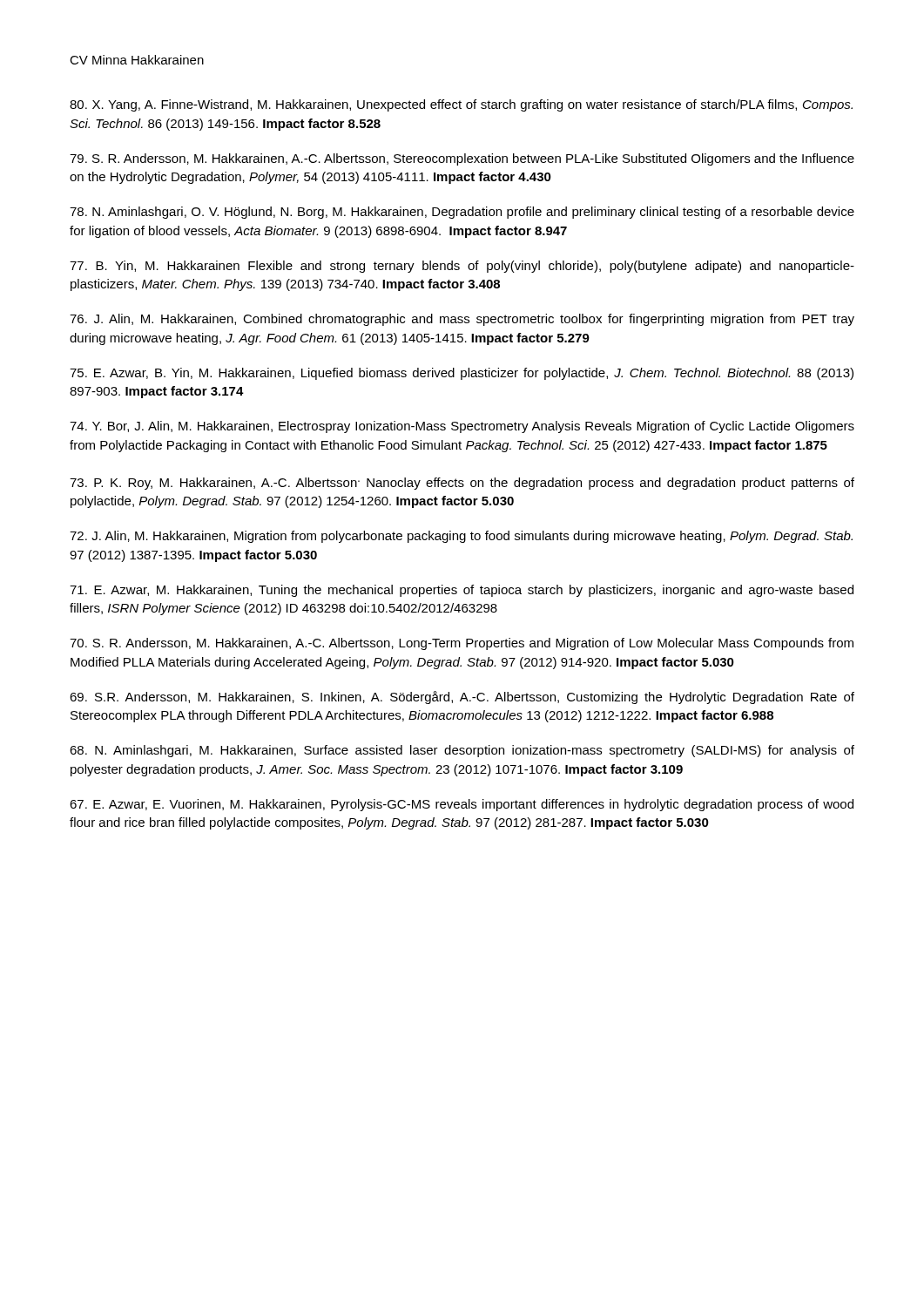Locate the list item containing "71. E. Azwar, M. Hakkarainen, Tuning the"

coord(462,598)
